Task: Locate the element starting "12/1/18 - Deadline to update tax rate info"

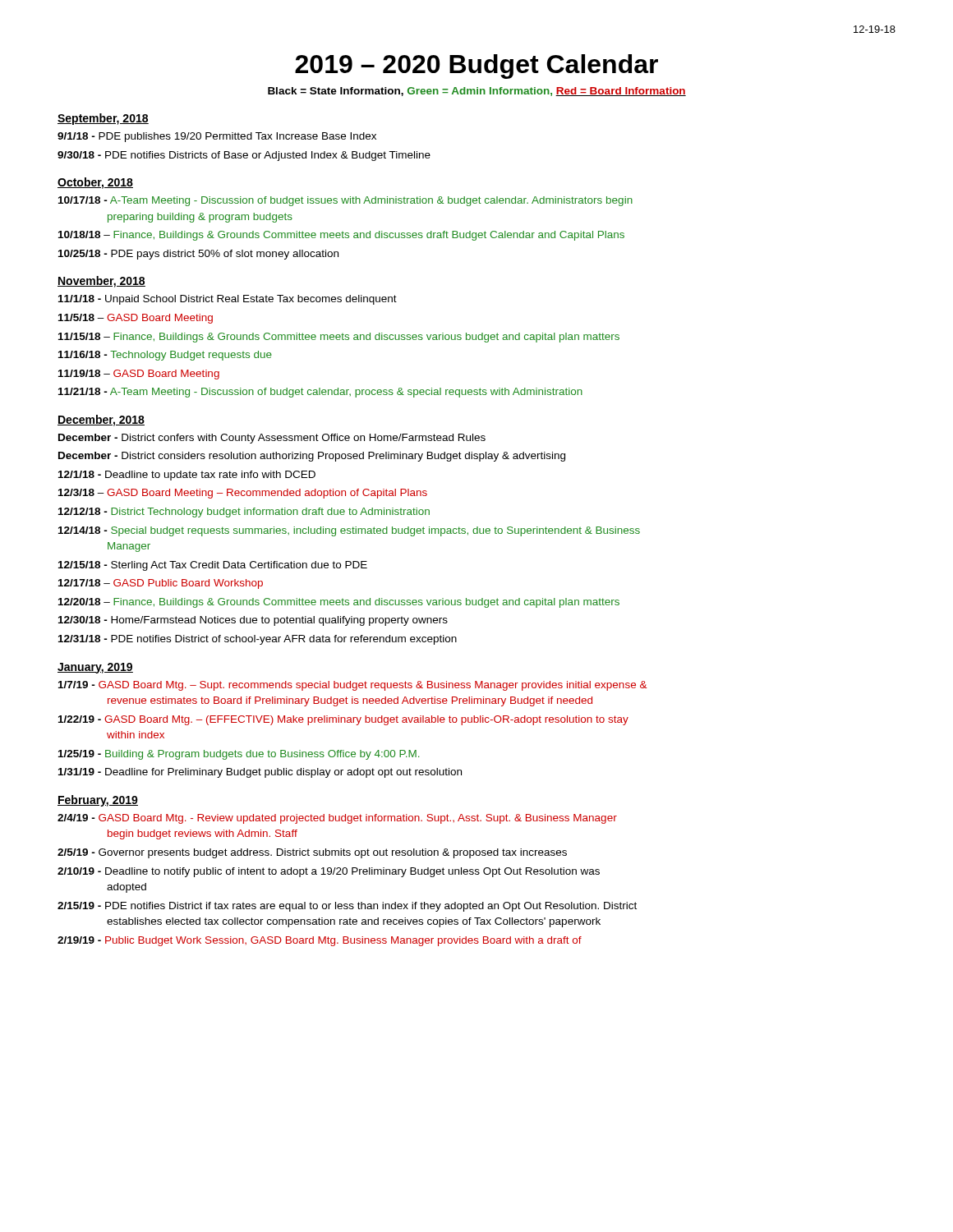Action: click(x=187, y=474)
